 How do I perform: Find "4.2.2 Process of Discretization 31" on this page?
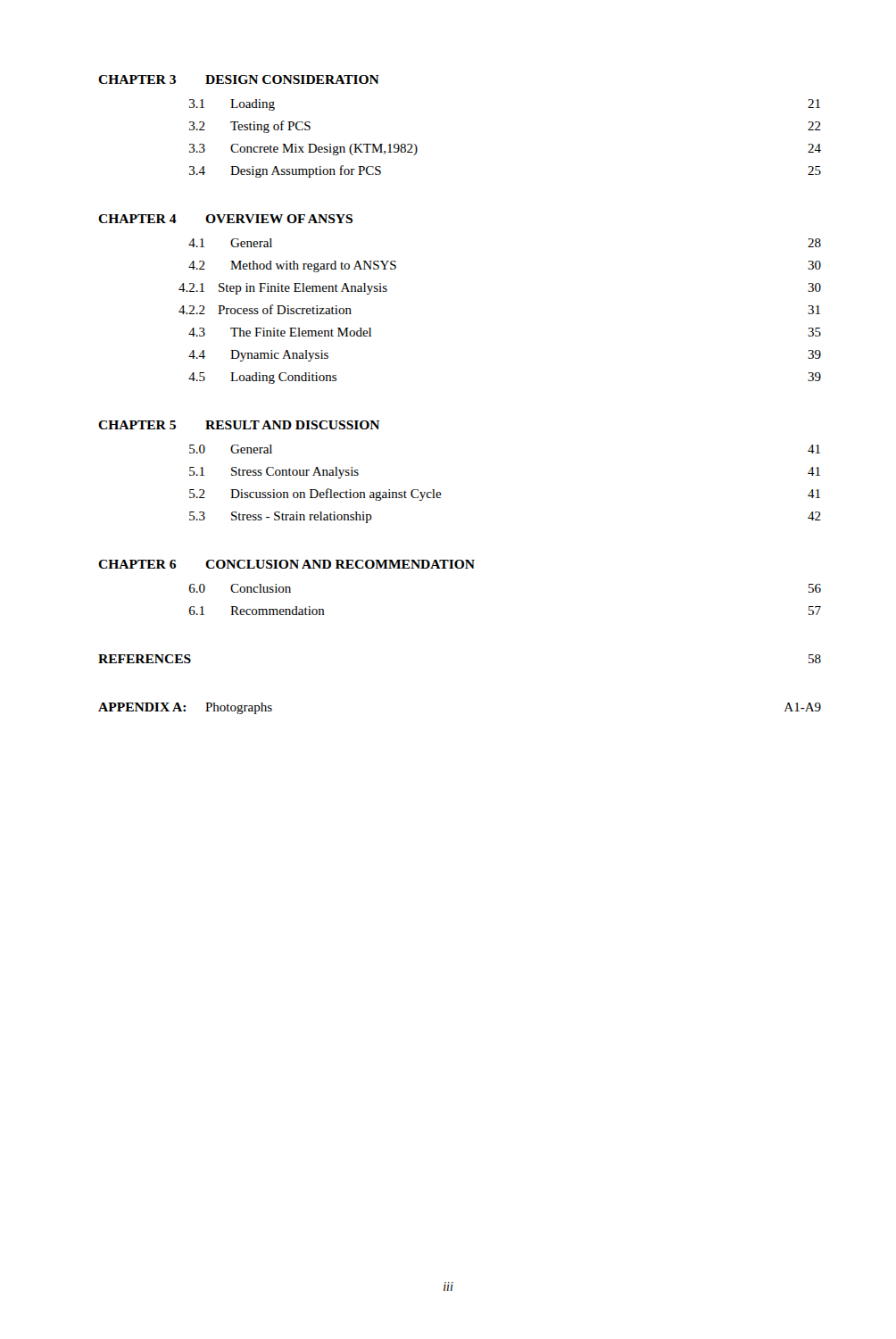192,310
